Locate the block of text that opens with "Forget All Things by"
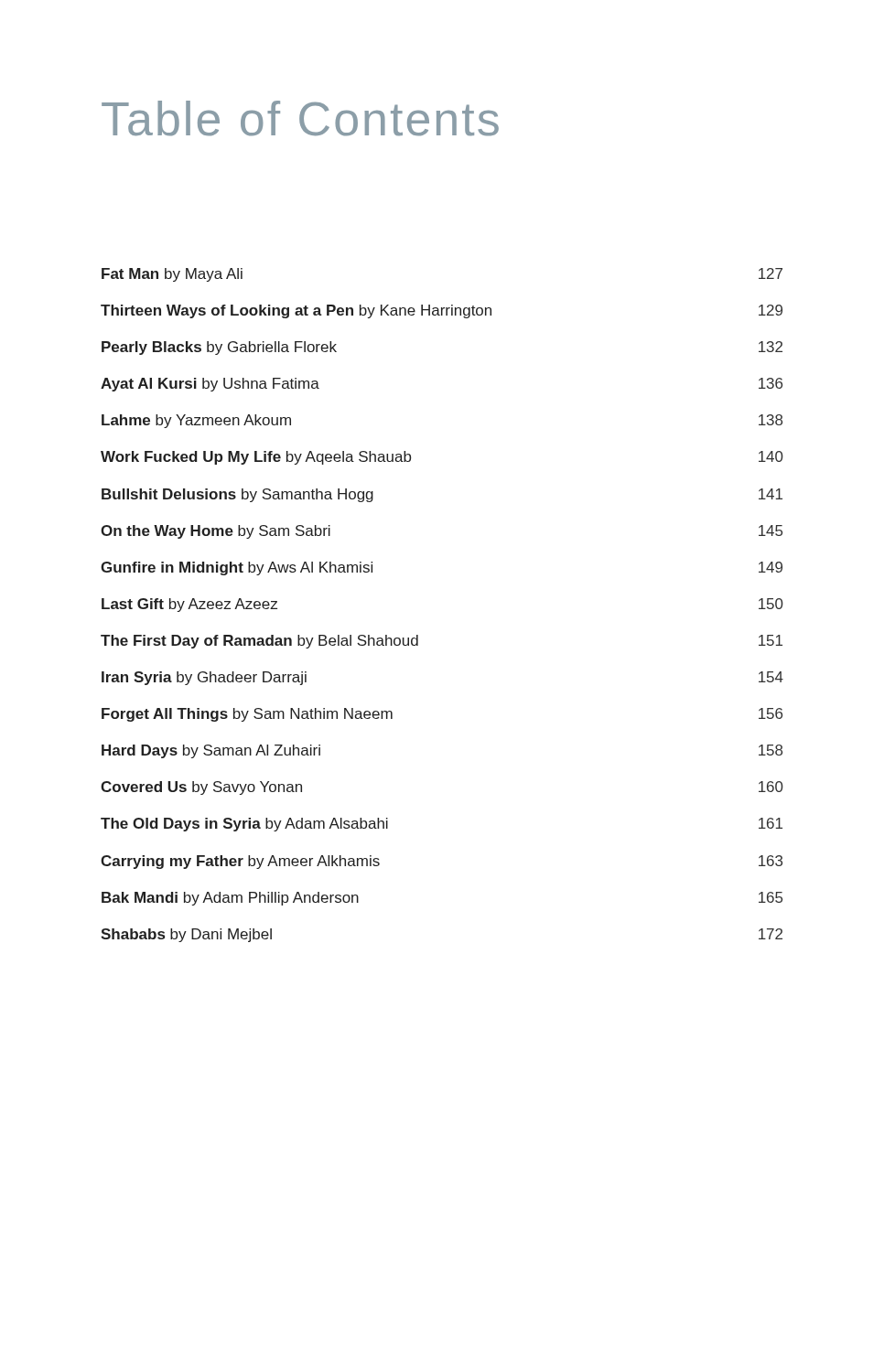 coord(240,715)
